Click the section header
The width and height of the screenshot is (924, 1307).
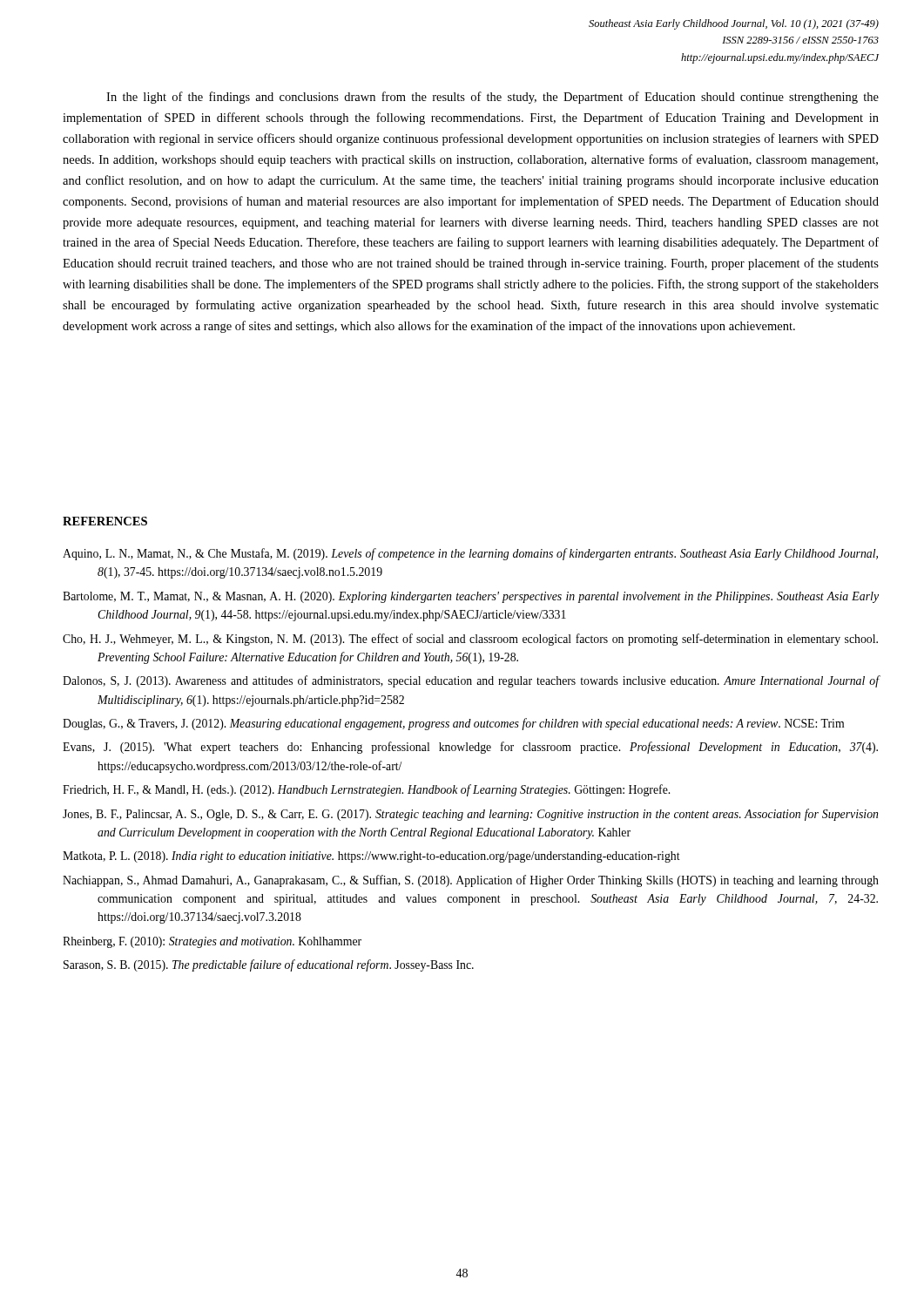(x=105, y=521)
